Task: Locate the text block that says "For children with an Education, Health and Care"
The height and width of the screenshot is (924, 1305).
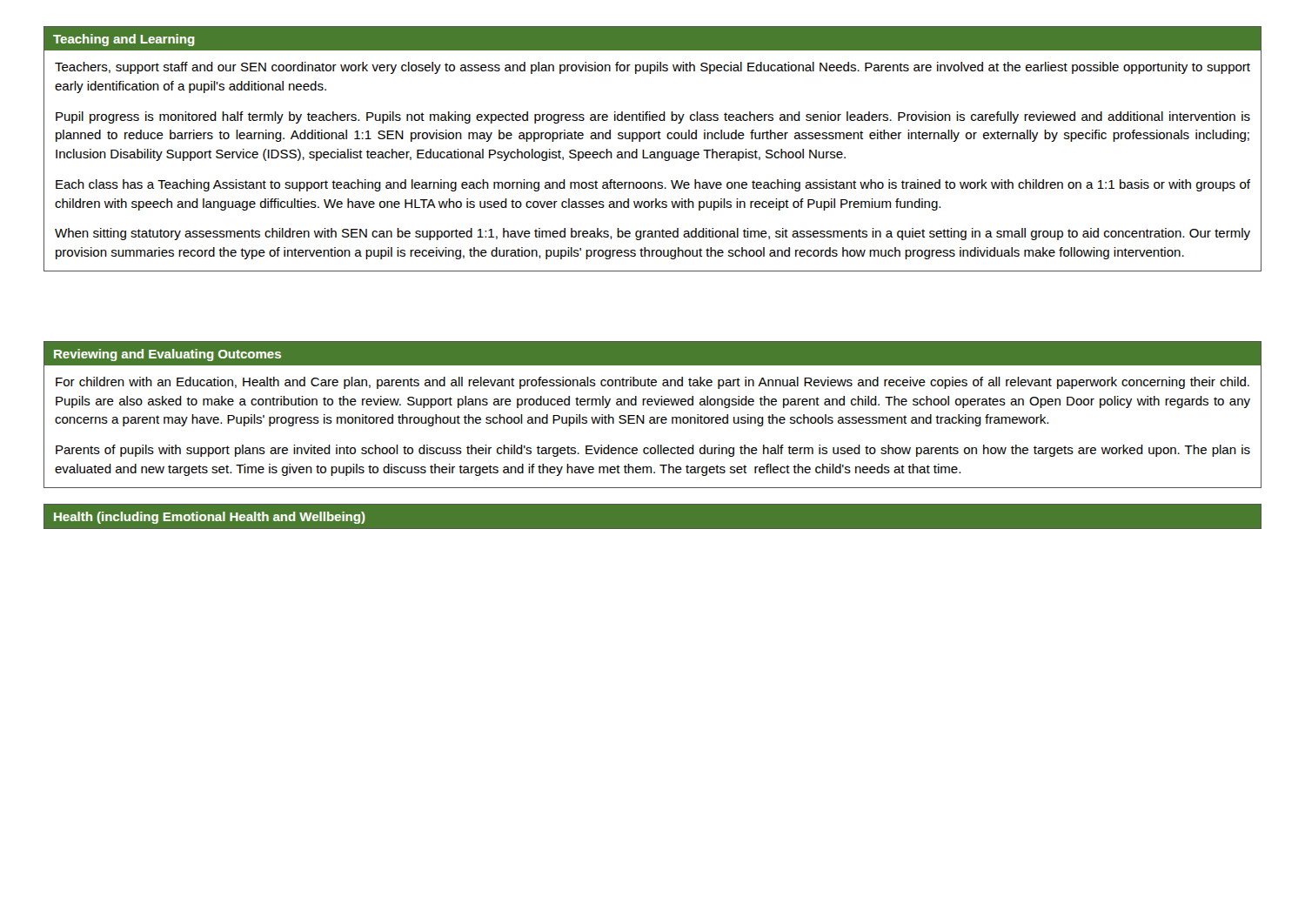Action: point(652,425)
